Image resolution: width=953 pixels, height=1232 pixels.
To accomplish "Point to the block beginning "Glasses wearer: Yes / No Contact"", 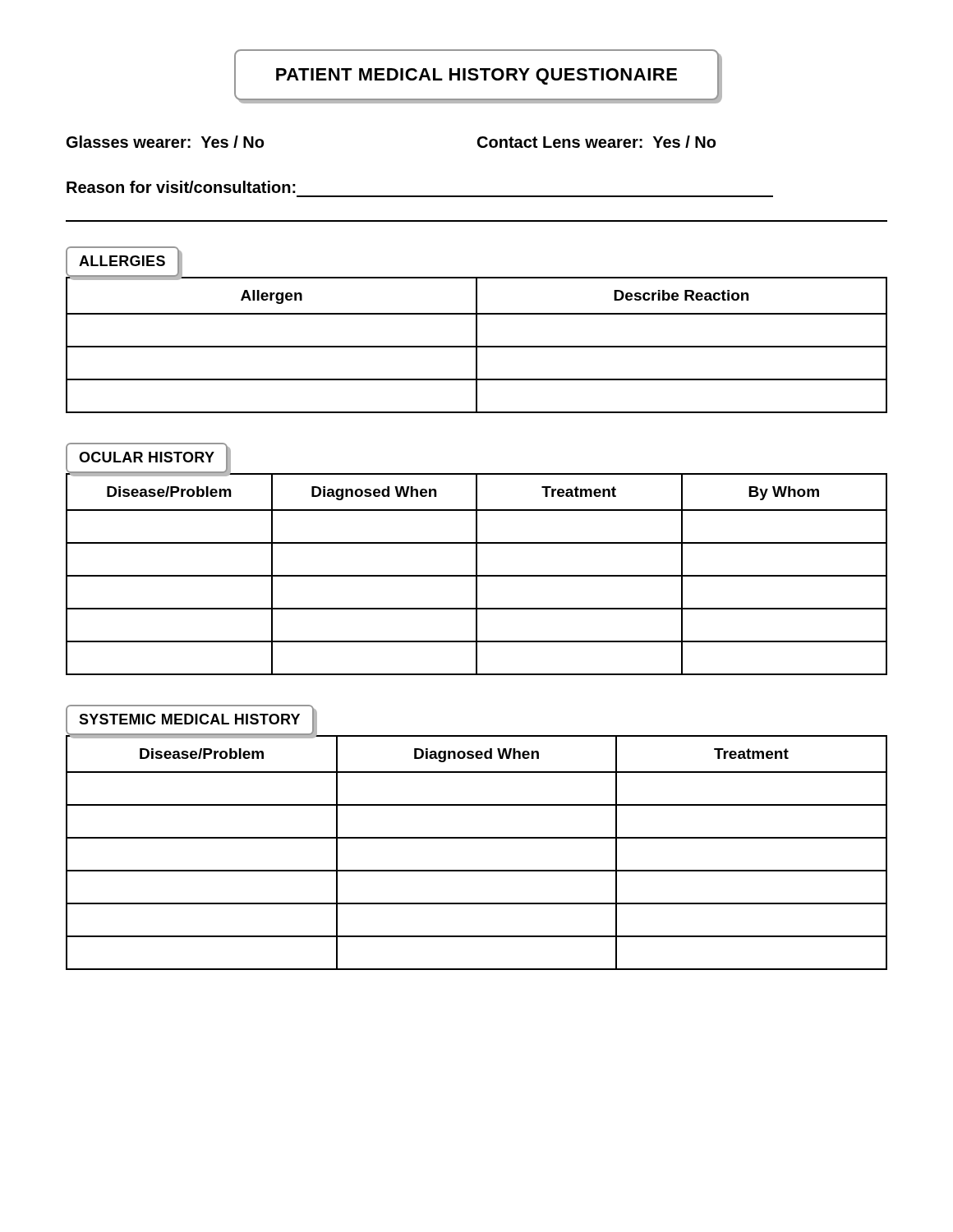I will tap(476, 142).
